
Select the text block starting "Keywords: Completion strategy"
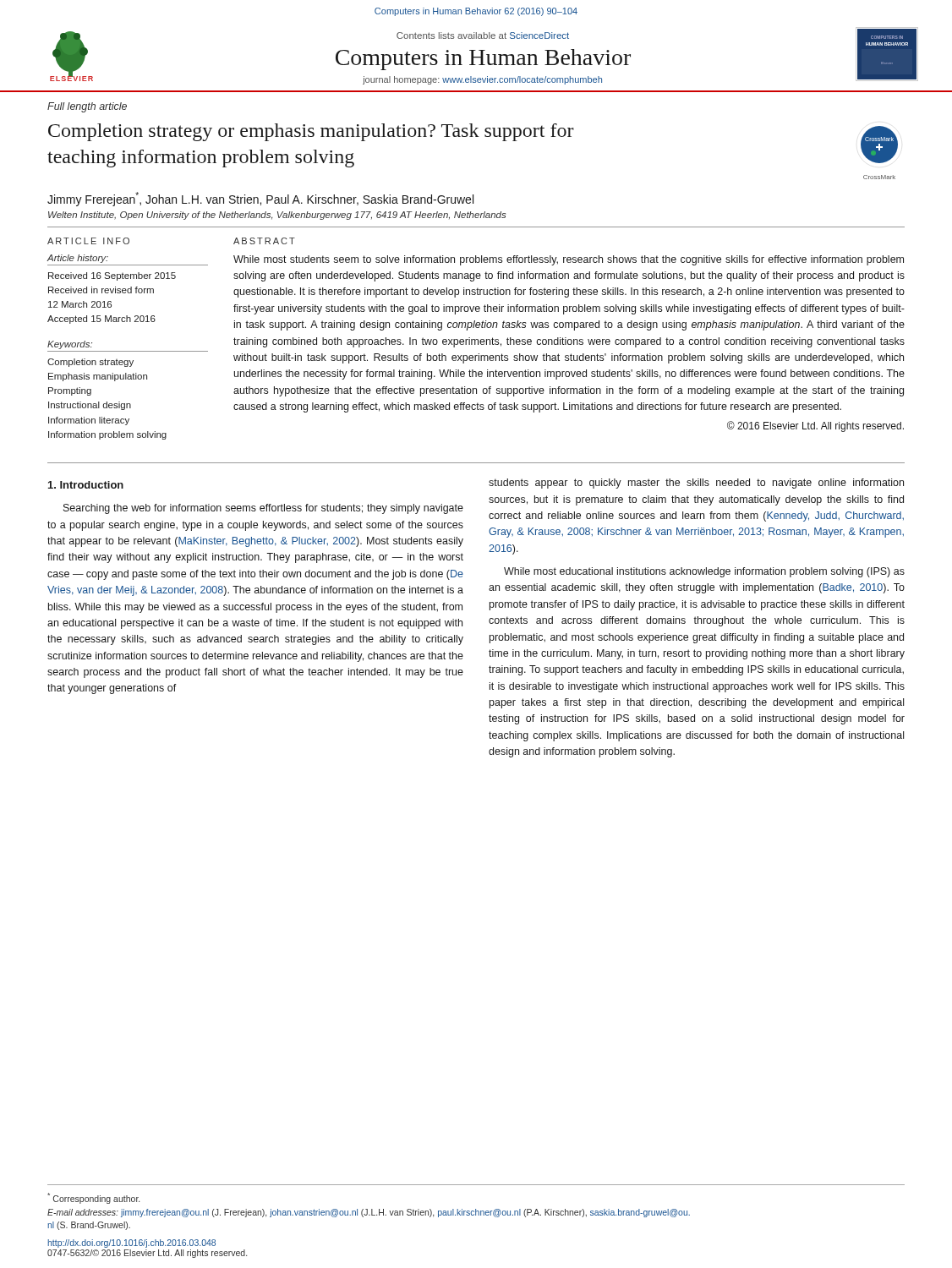(x=128, y=390)
